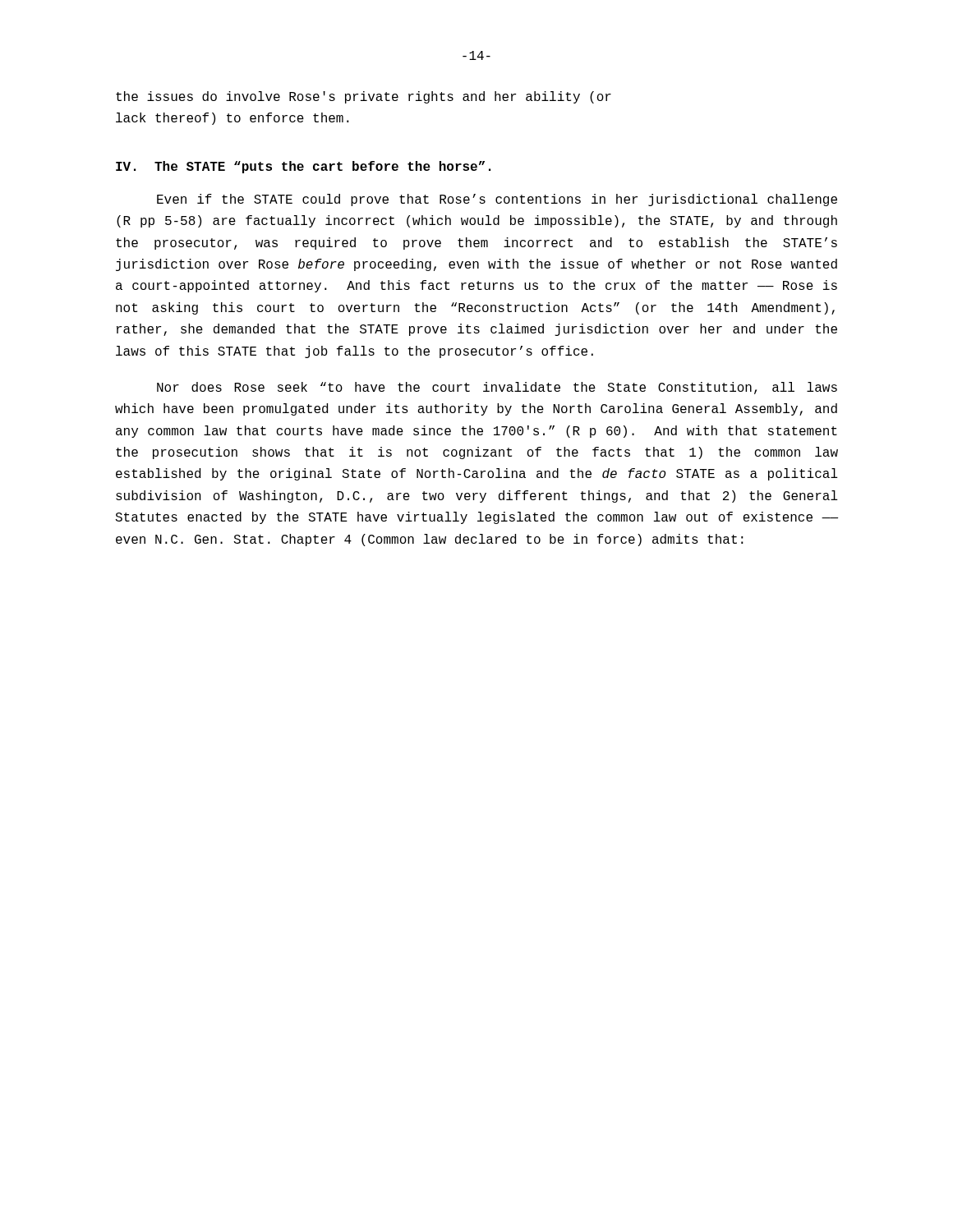Select the text block containing "Nor does Rose"

point(476,464)
